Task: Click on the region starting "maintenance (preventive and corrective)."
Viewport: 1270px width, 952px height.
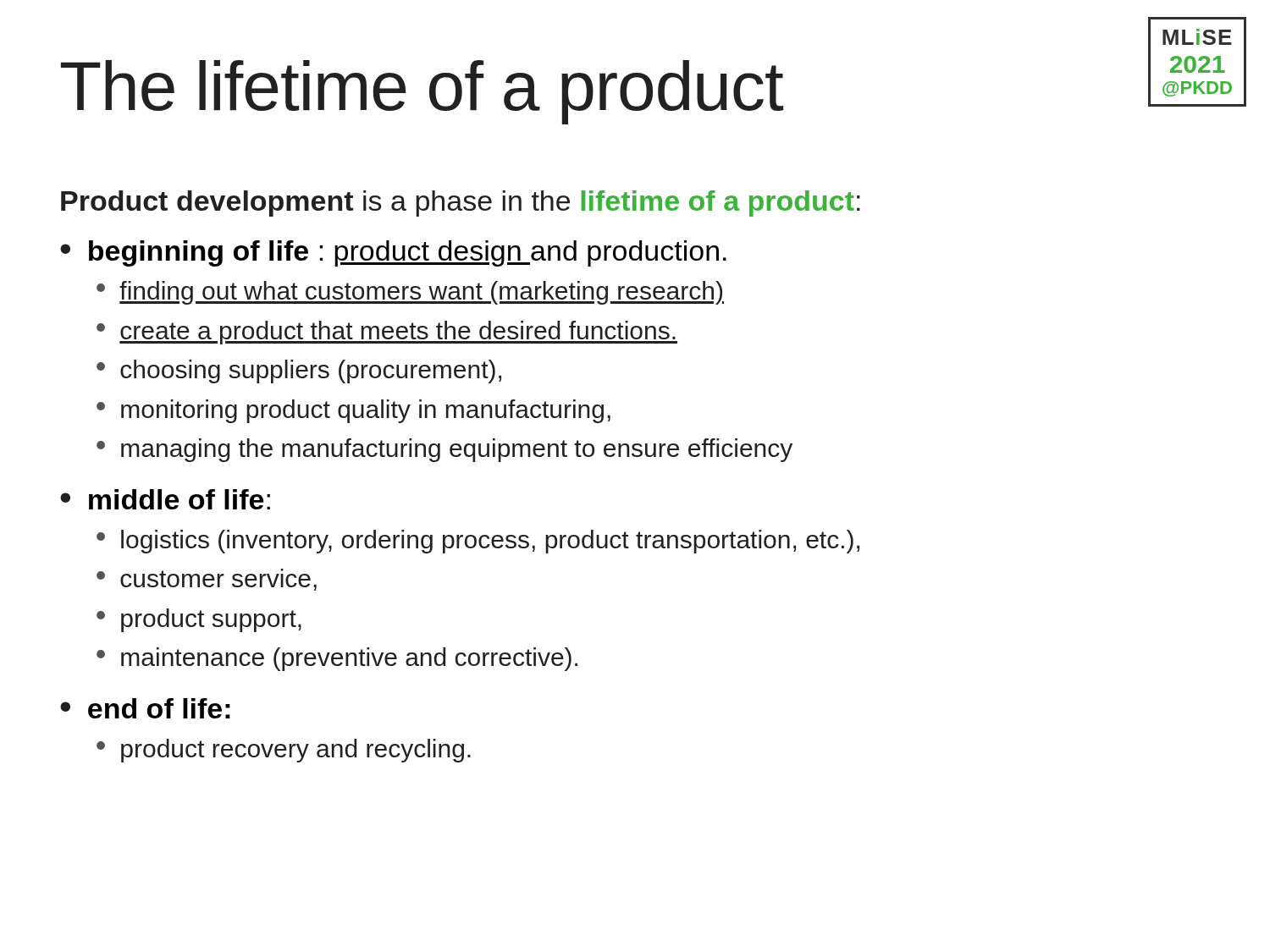Action: [350, 657]
